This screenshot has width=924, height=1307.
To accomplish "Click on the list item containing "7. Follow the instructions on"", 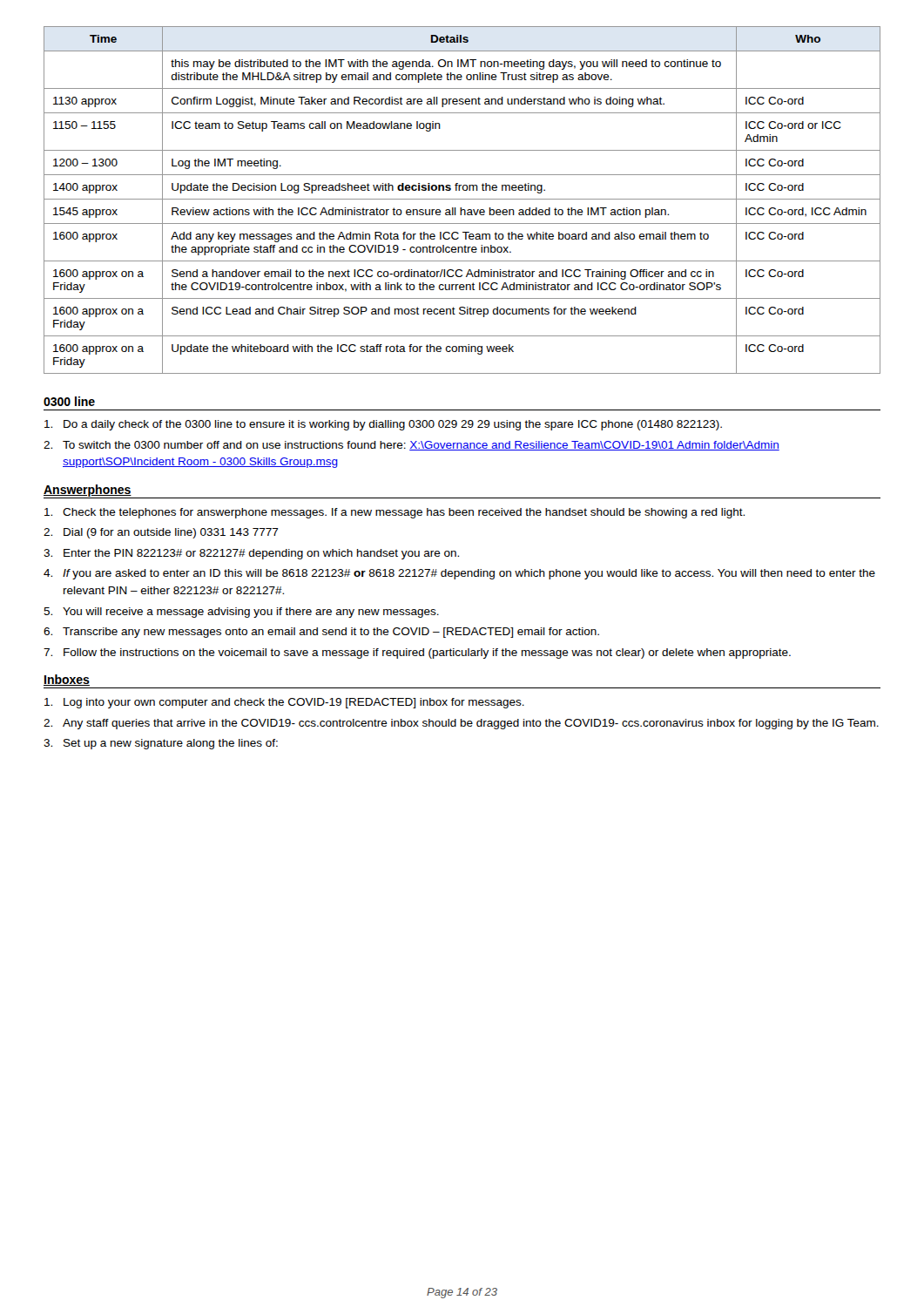I will pyautogui.click(x=462, y=652).
